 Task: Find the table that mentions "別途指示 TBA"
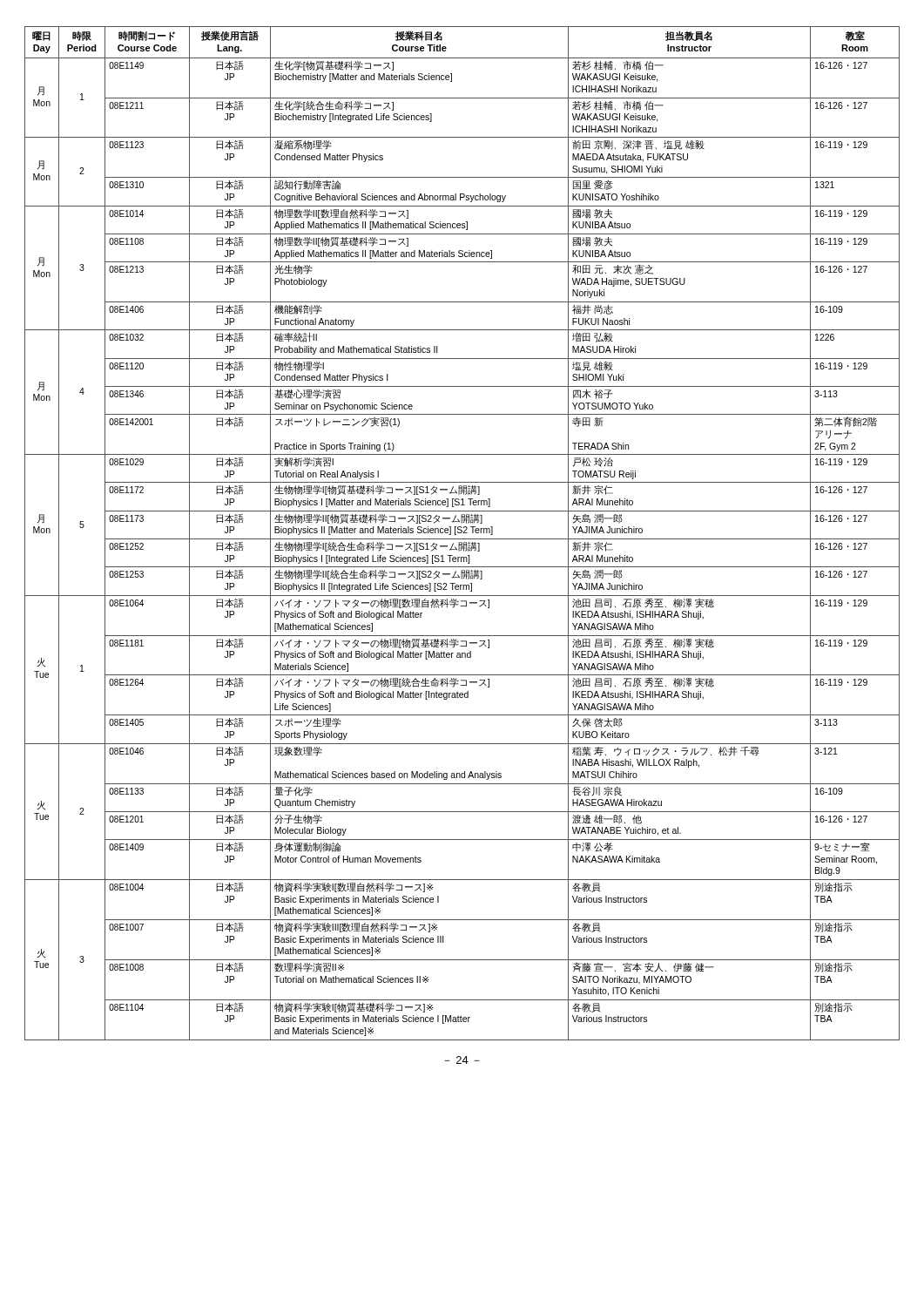coord(462,533)
